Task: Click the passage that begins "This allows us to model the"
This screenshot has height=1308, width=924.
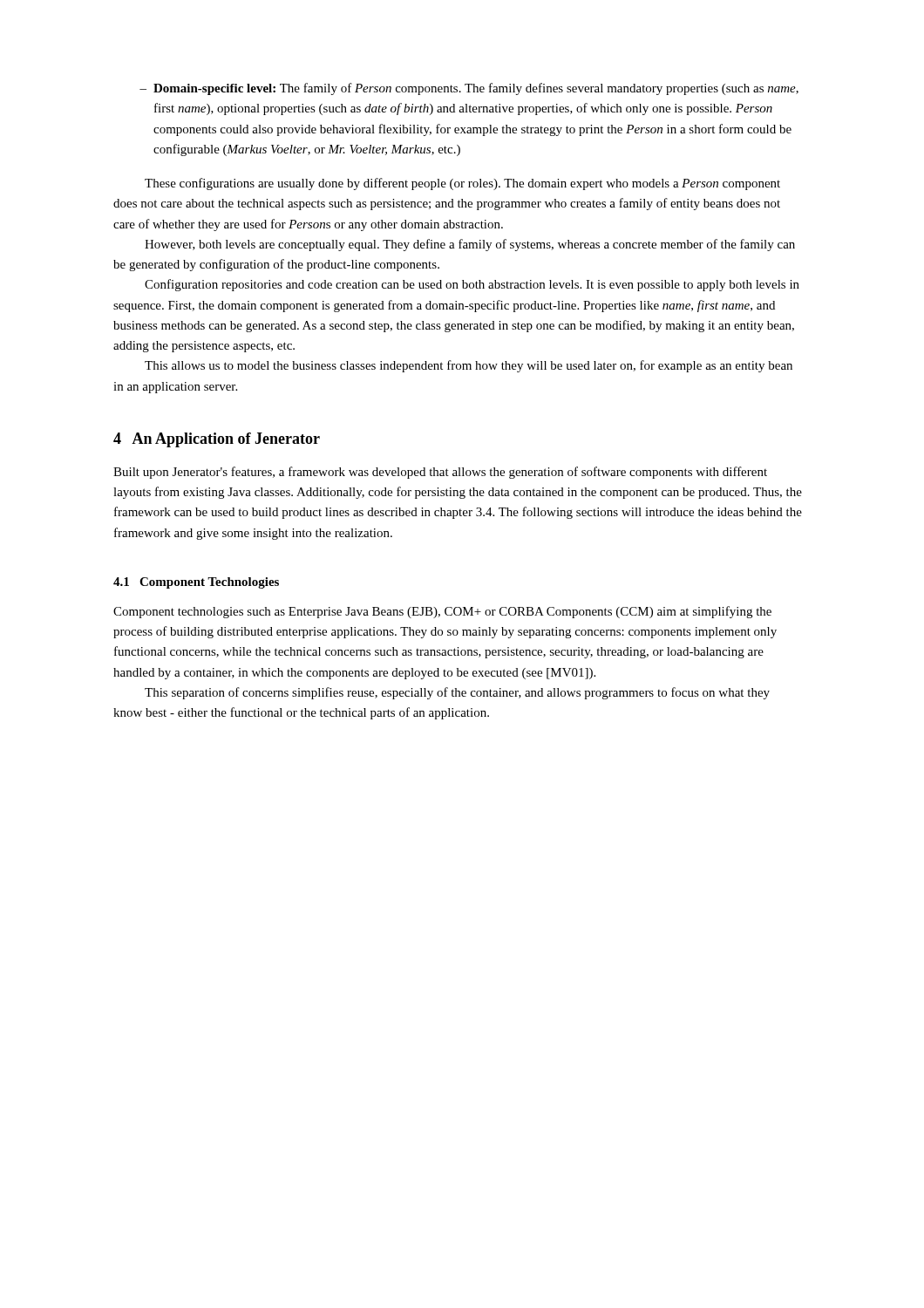Action: 458,376
